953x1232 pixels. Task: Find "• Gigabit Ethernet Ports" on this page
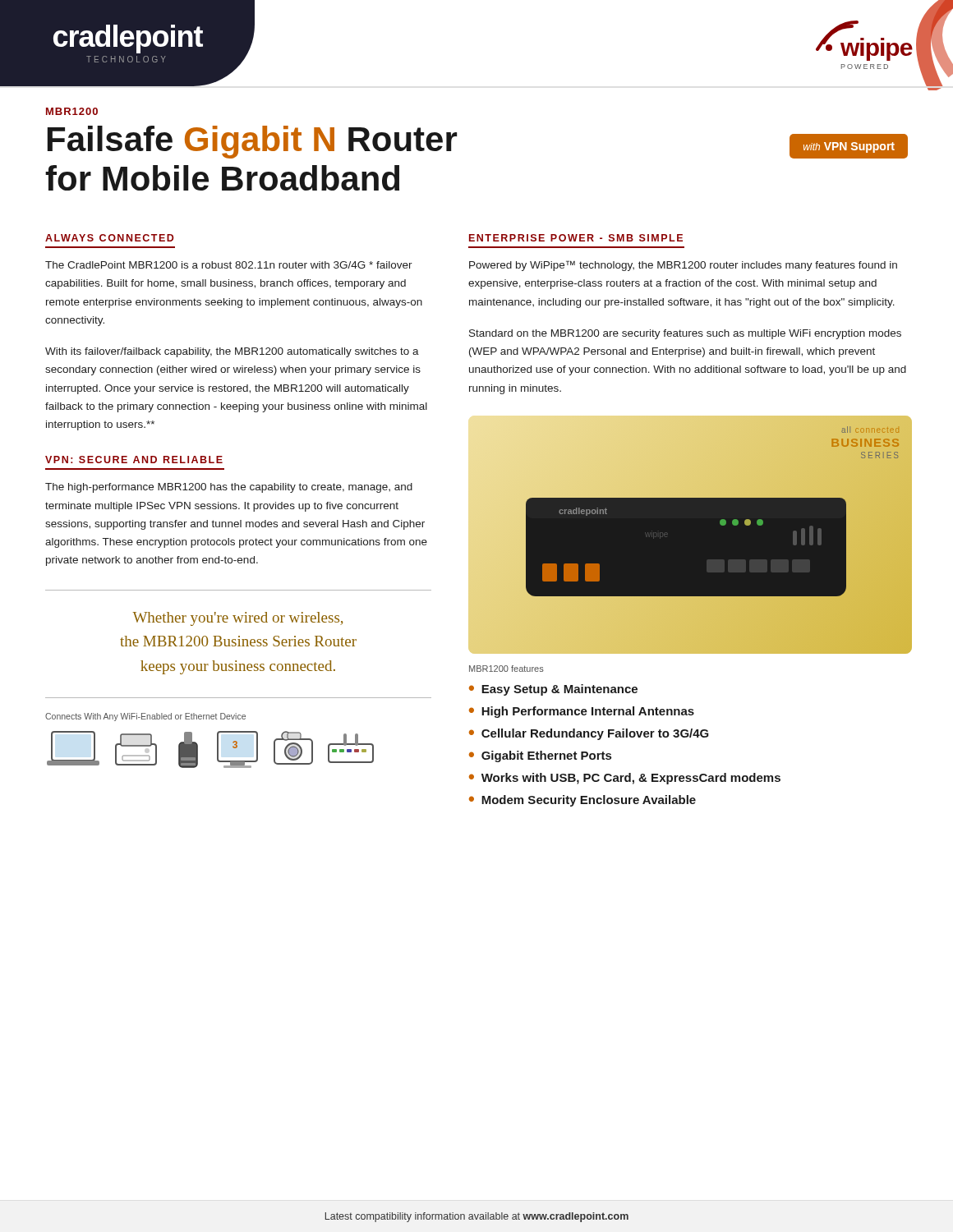(540, 756)
